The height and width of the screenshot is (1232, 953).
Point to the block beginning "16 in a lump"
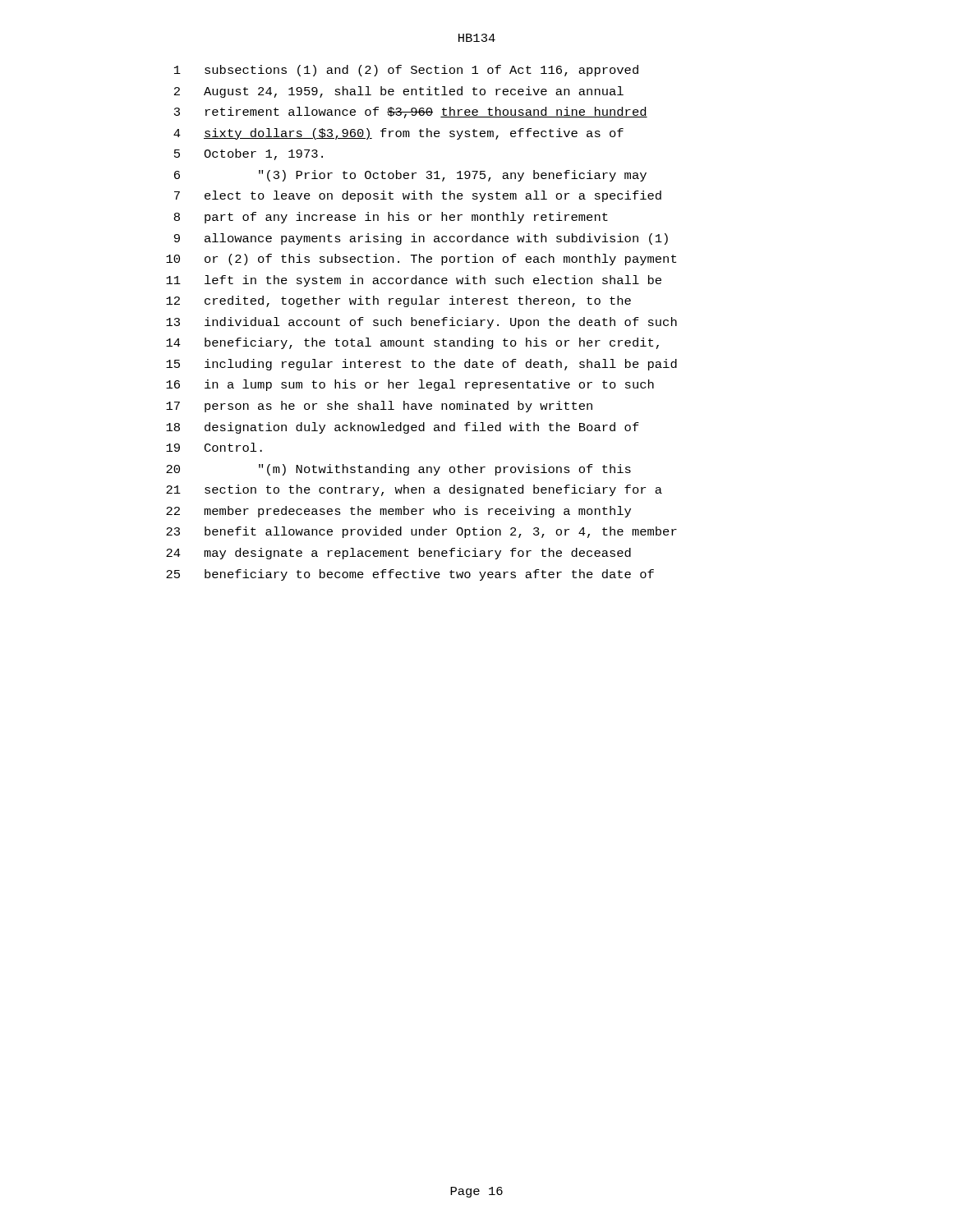(501, 386)
